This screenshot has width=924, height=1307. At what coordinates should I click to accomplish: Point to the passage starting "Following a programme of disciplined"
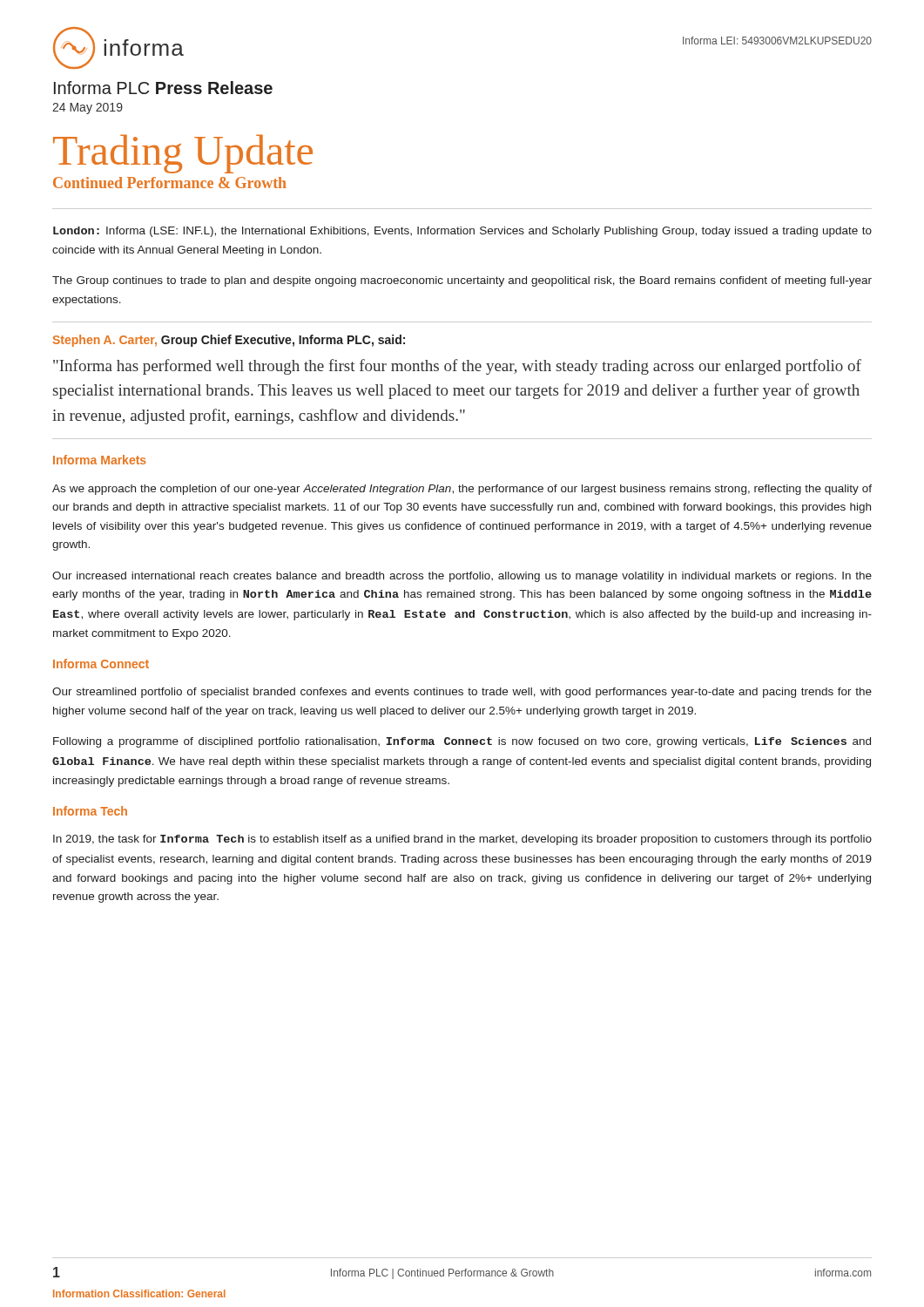[x=462, y=761]
